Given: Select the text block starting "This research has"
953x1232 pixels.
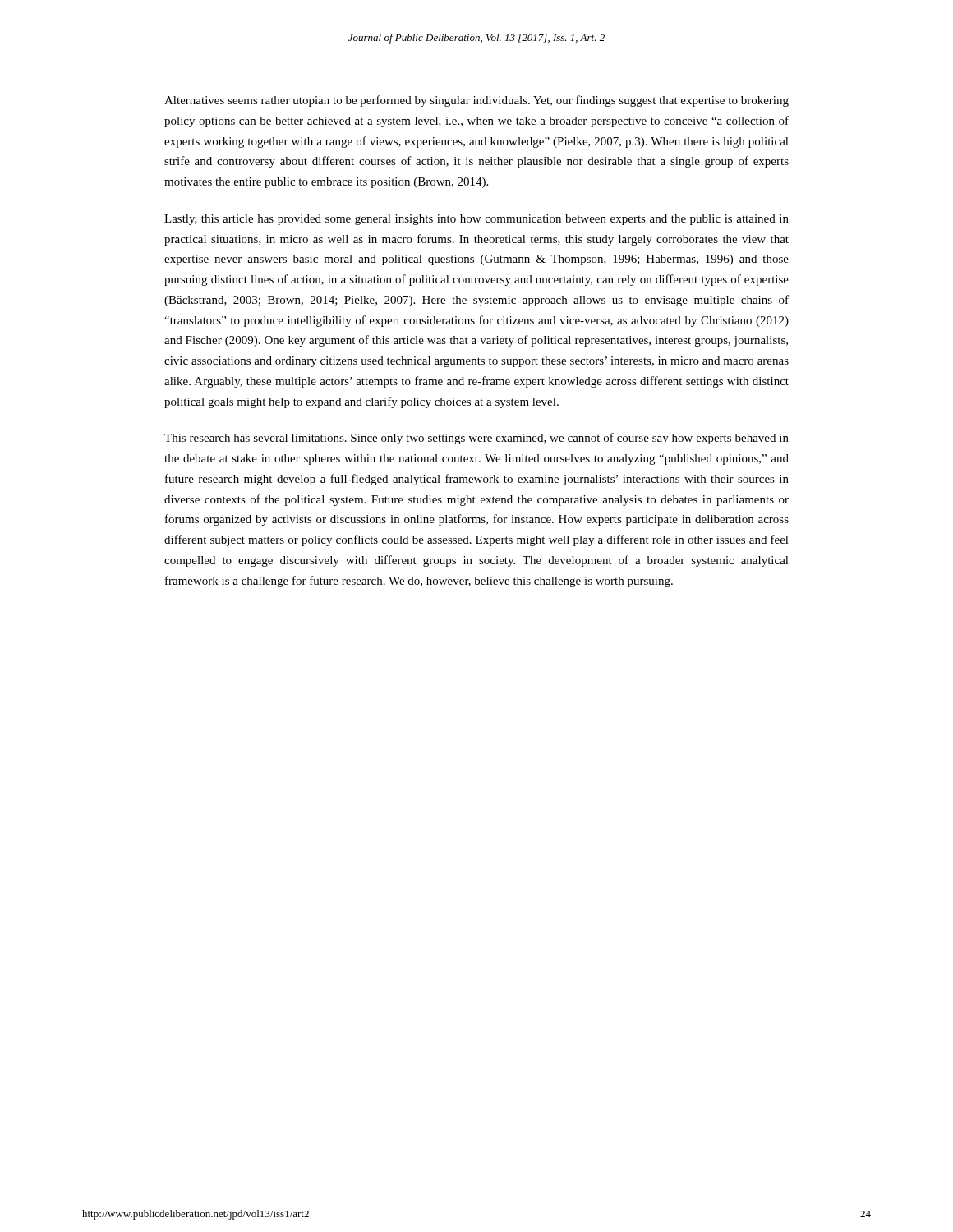Looking at the screenshot, I should tap(476, 509).
